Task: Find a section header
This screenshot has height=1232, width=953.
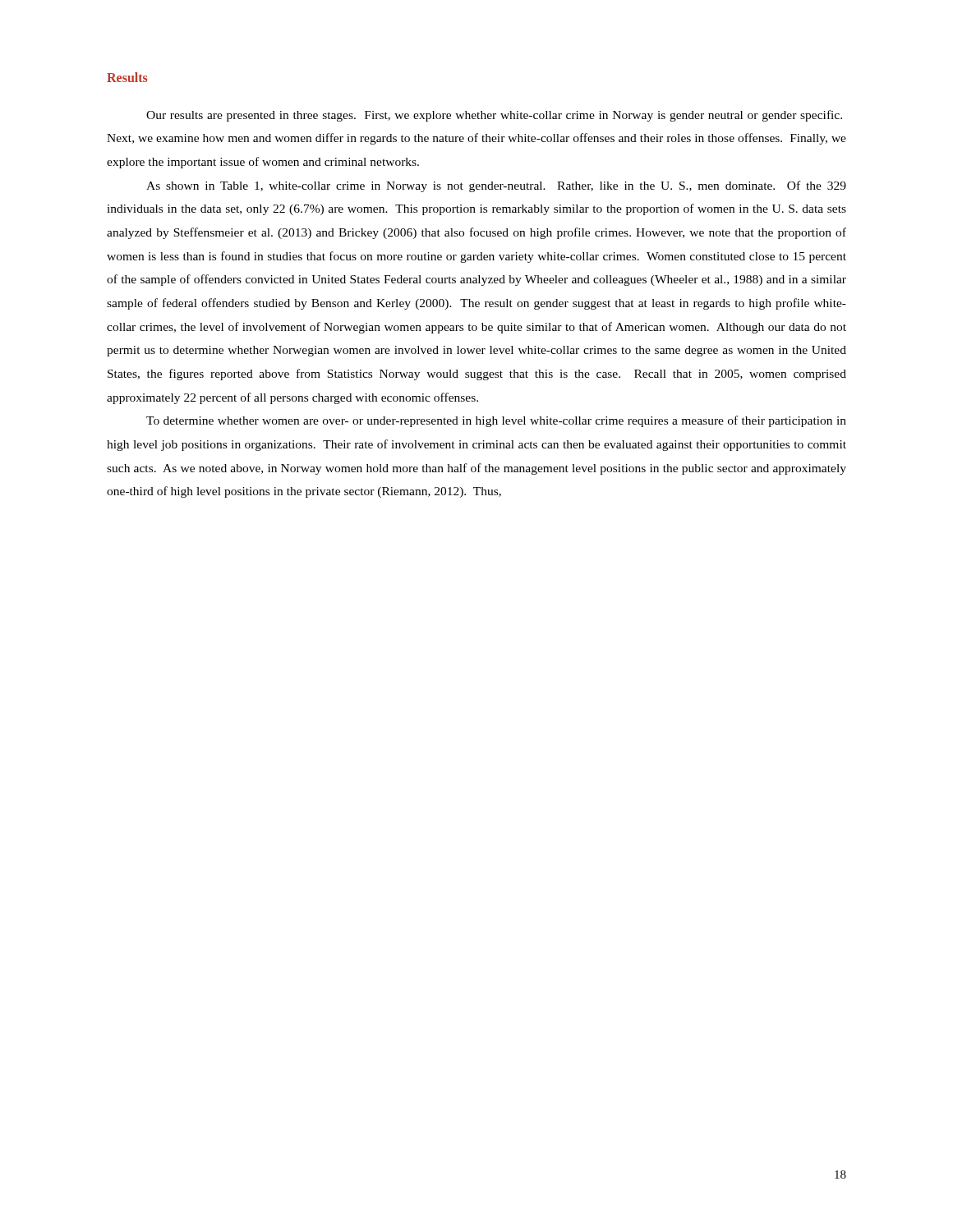Action: (x=127, y=78)
